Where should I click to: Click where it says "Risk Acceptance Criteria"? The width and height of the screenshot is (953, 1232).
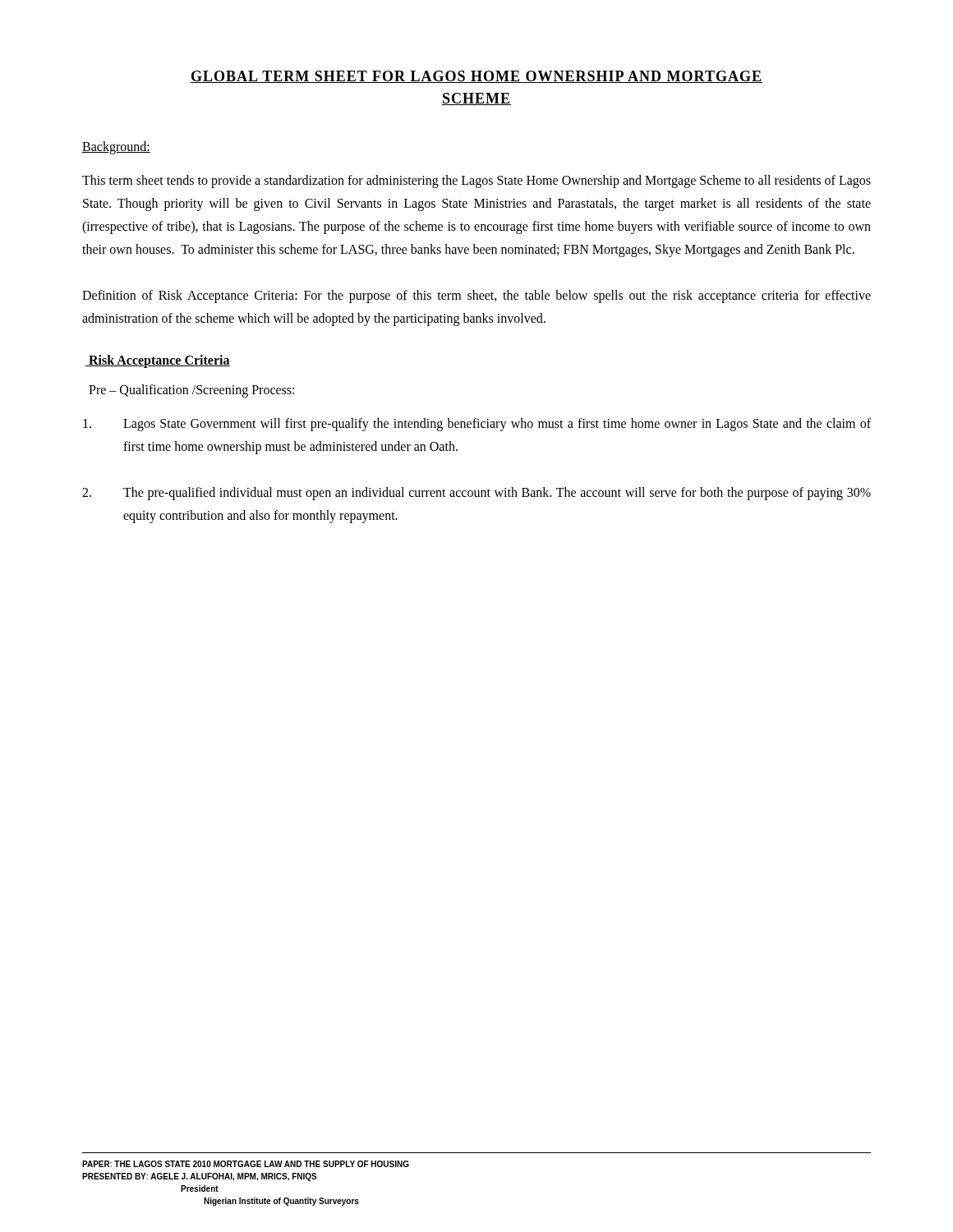coord(158,360)
